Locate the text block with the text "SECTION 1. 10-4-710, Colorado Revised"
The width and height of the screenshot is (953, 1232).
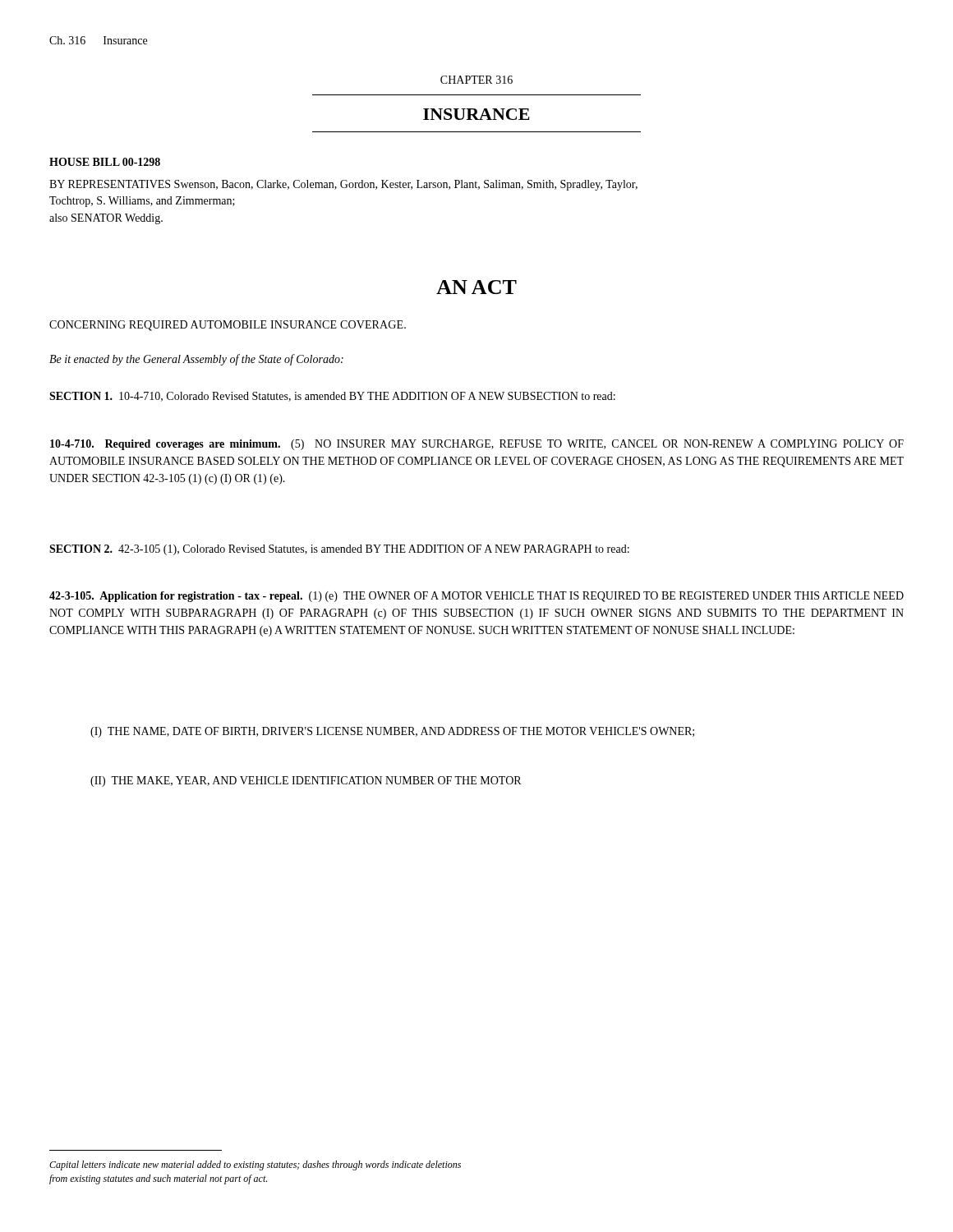(333, 396)
